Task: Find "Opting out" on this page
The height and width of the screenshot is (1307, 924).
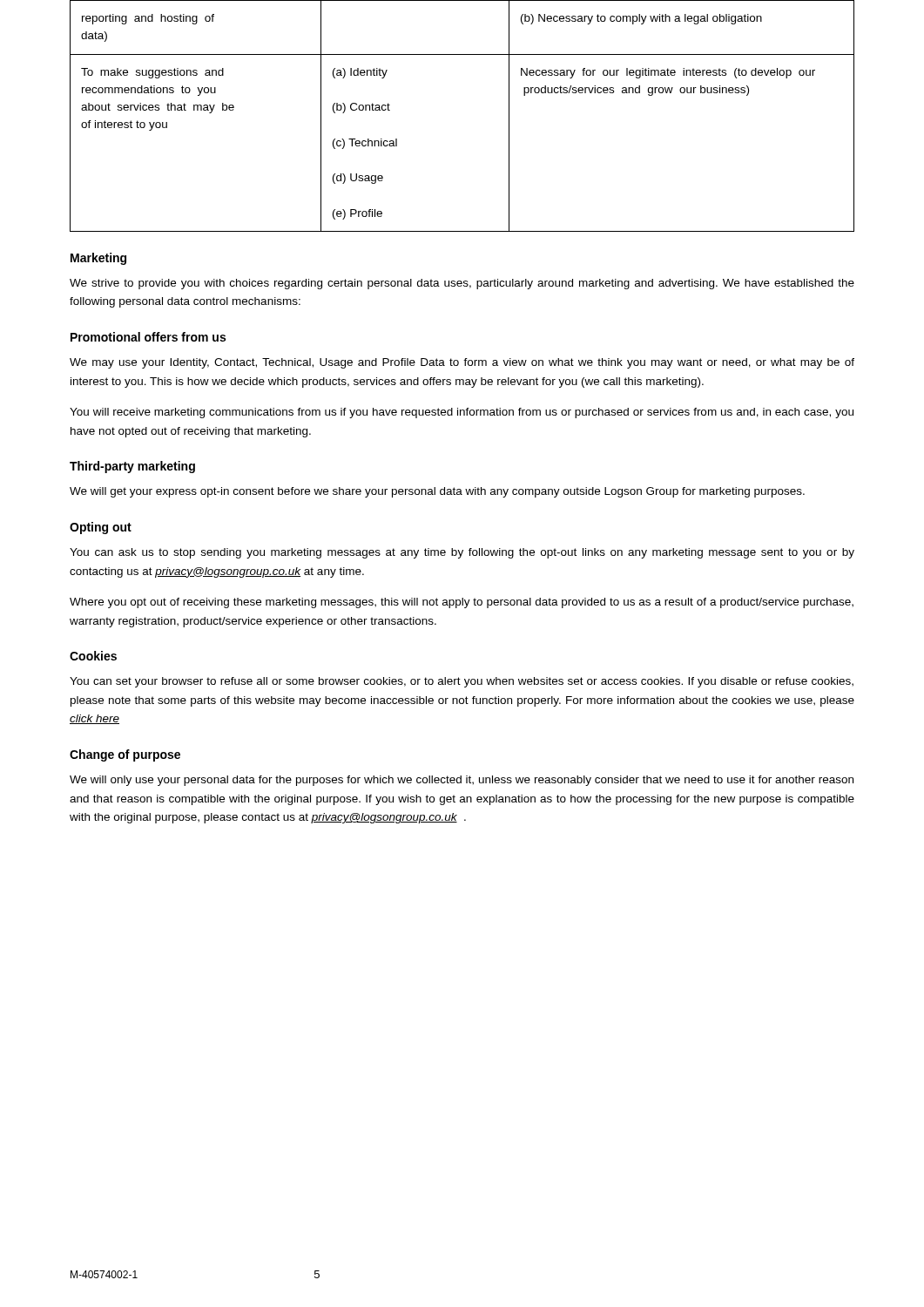Action: point(100,527)
